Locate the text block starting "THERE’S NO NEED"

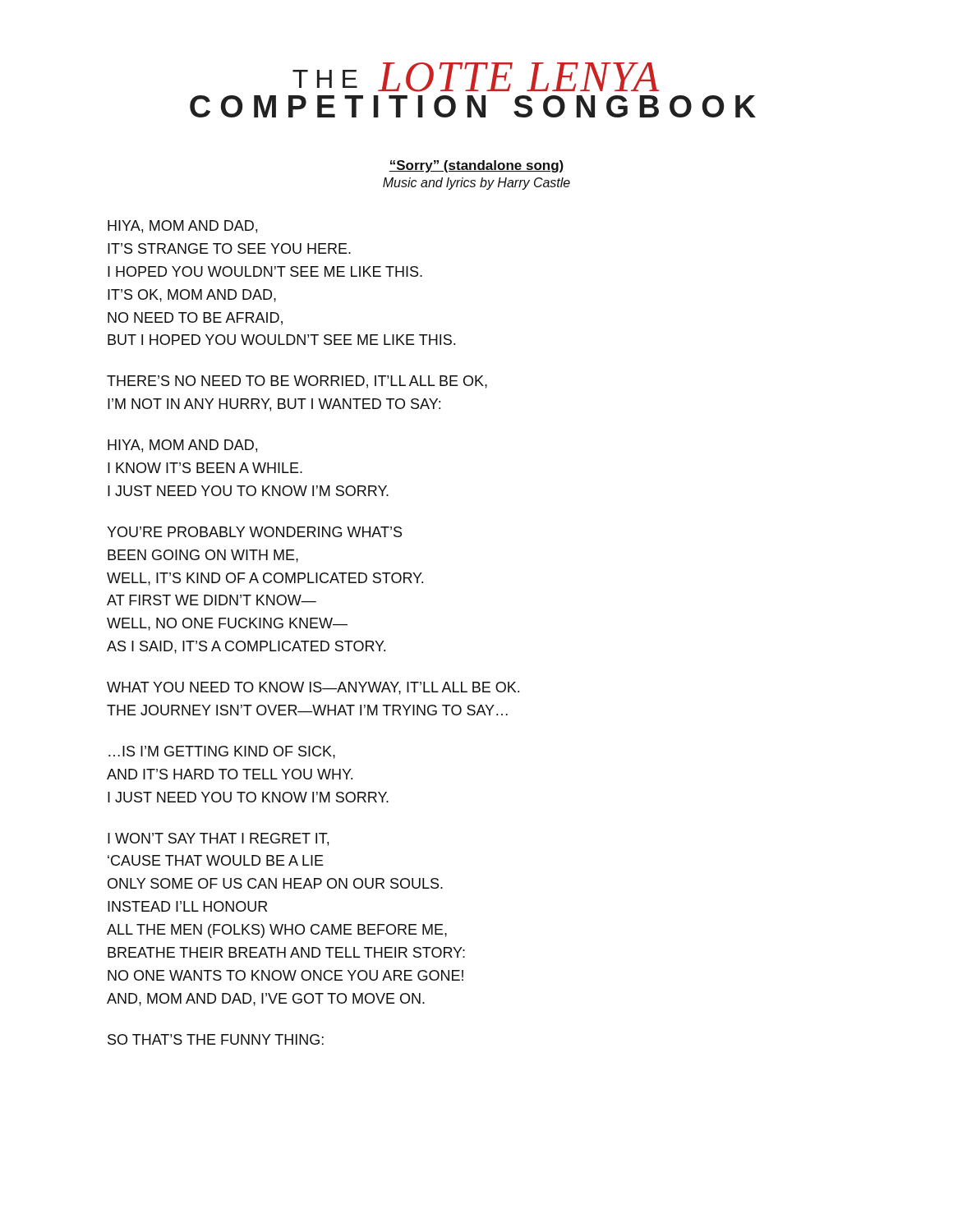point(297,393)
